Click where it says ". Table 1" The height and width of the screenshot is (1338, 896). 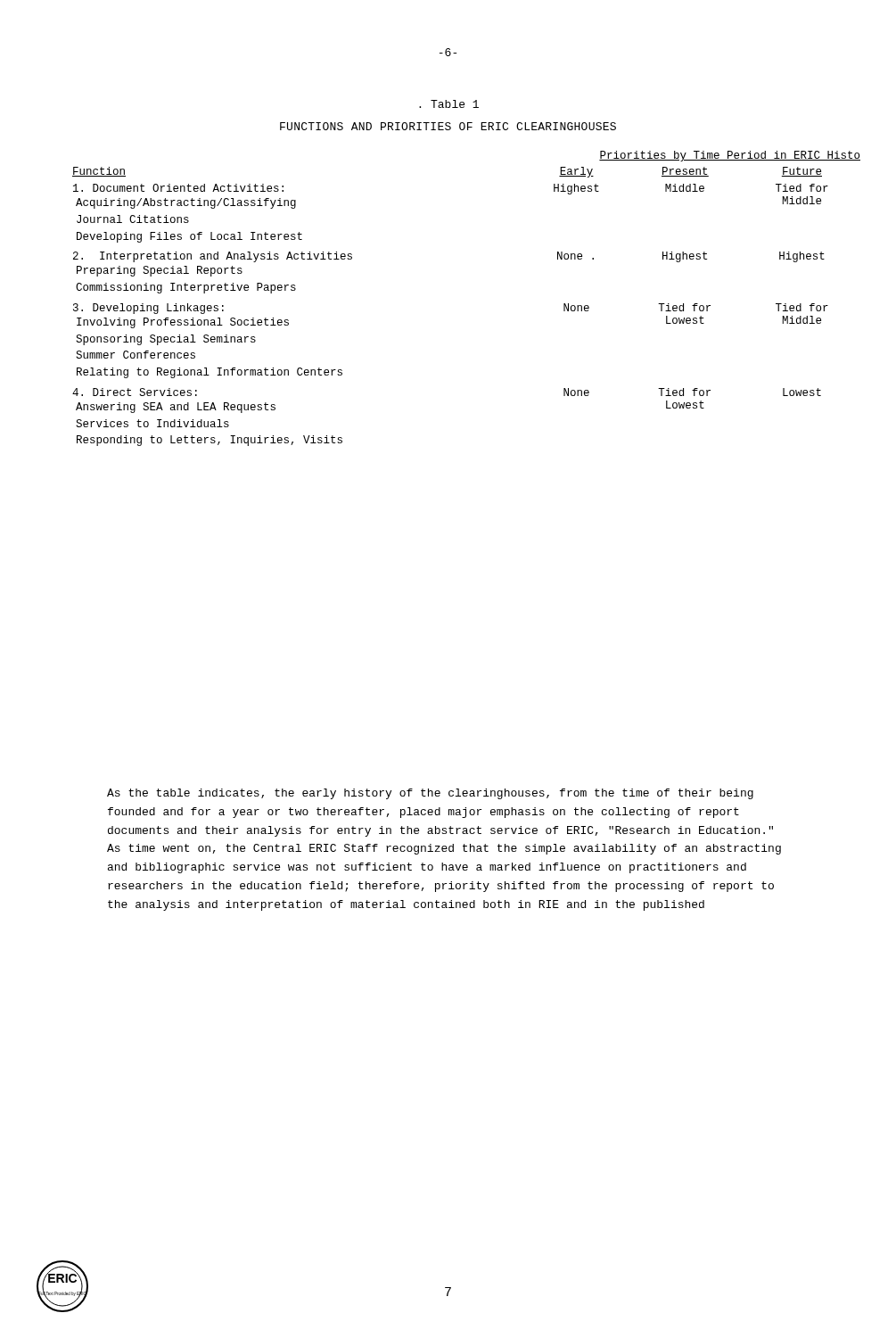coord(448,105)
